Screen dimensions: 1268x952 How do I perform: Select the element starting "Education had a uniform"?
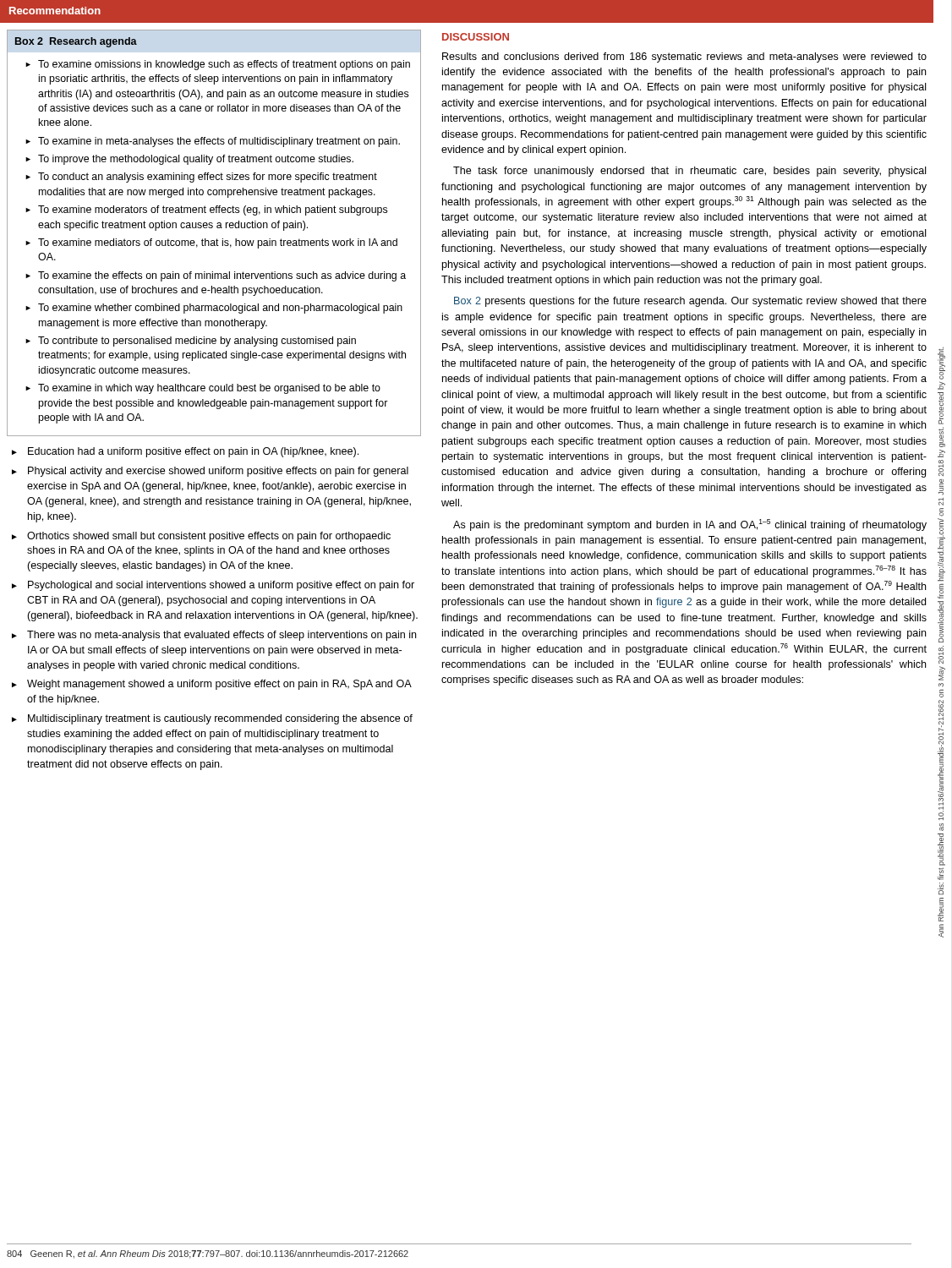tap(193, 452)
